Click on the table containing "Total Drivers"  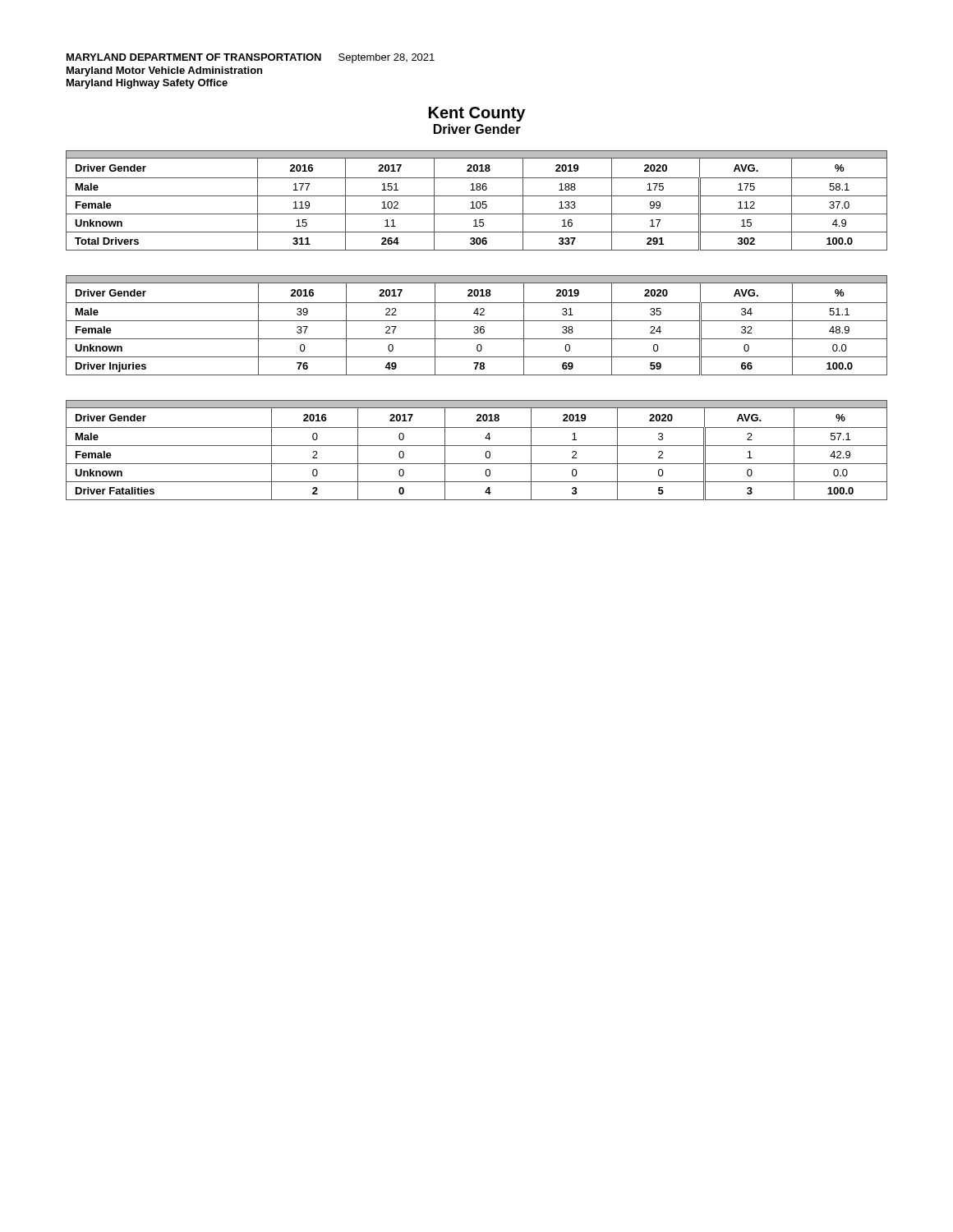pyautogui.click(x=476, y=200)
